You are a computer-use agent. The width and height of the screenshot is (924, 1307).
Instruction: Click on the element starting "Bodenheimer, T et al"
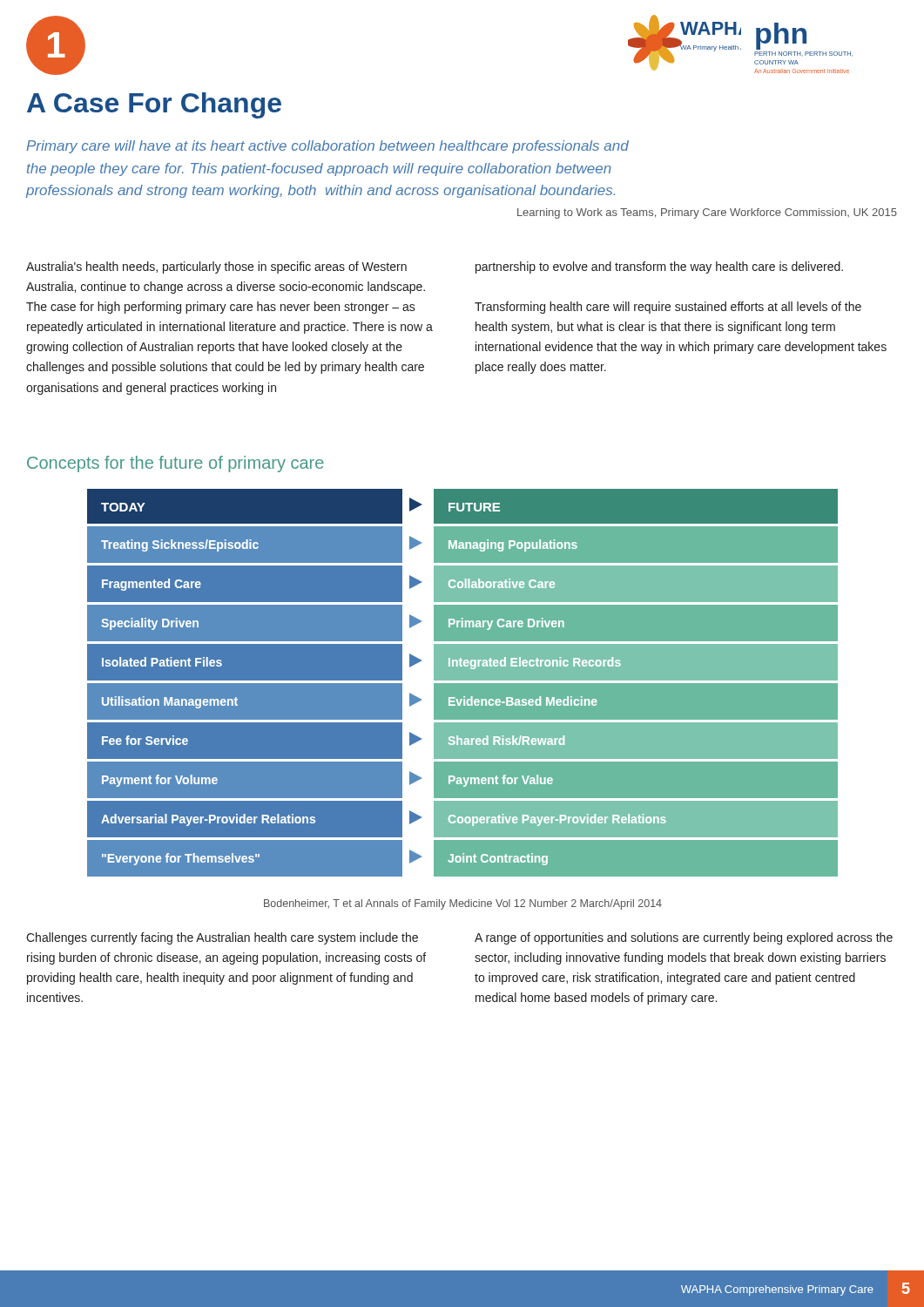coord(462,904)
